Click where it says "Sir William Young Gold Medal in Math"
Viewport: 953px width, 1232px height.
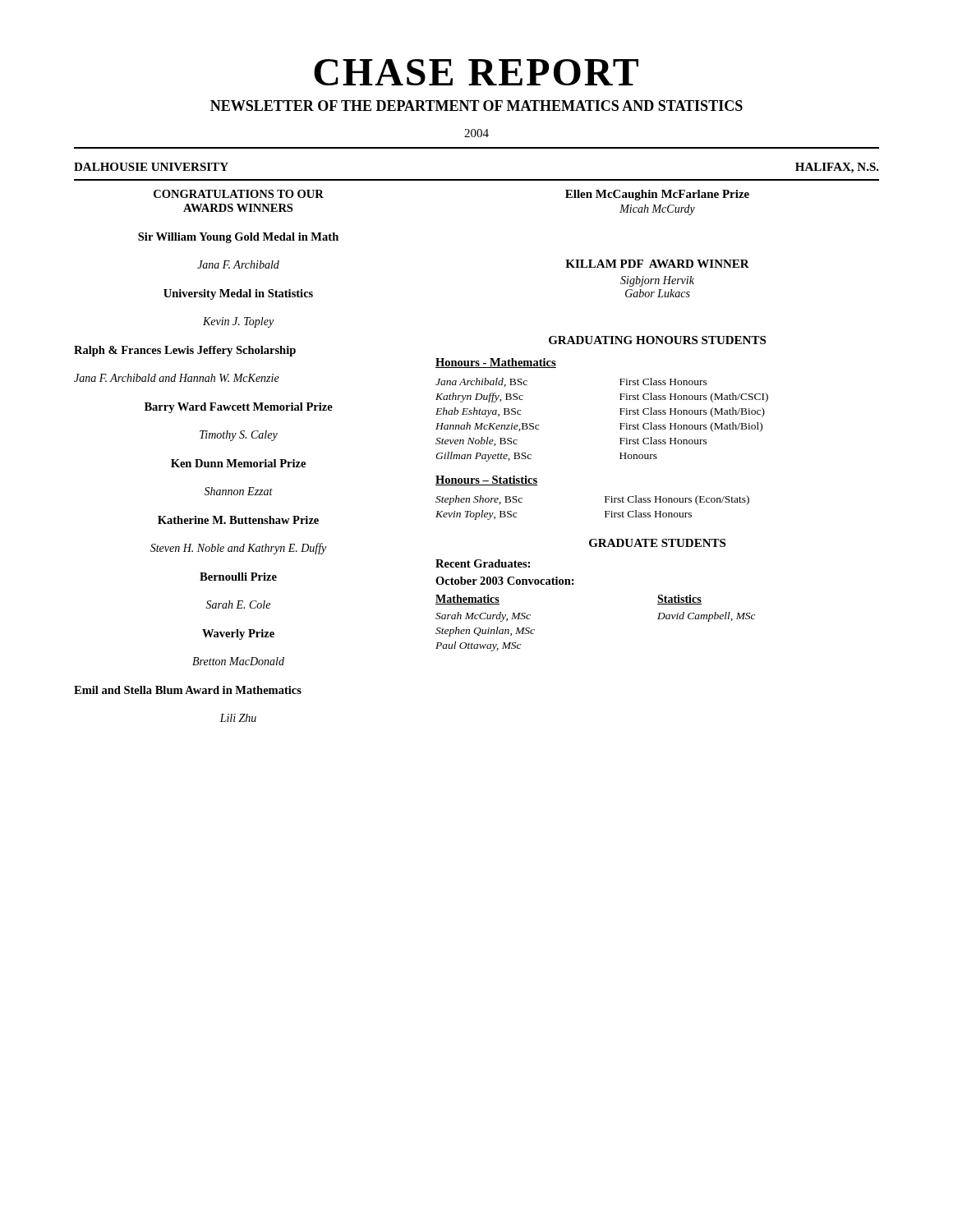tap(238, 237)
